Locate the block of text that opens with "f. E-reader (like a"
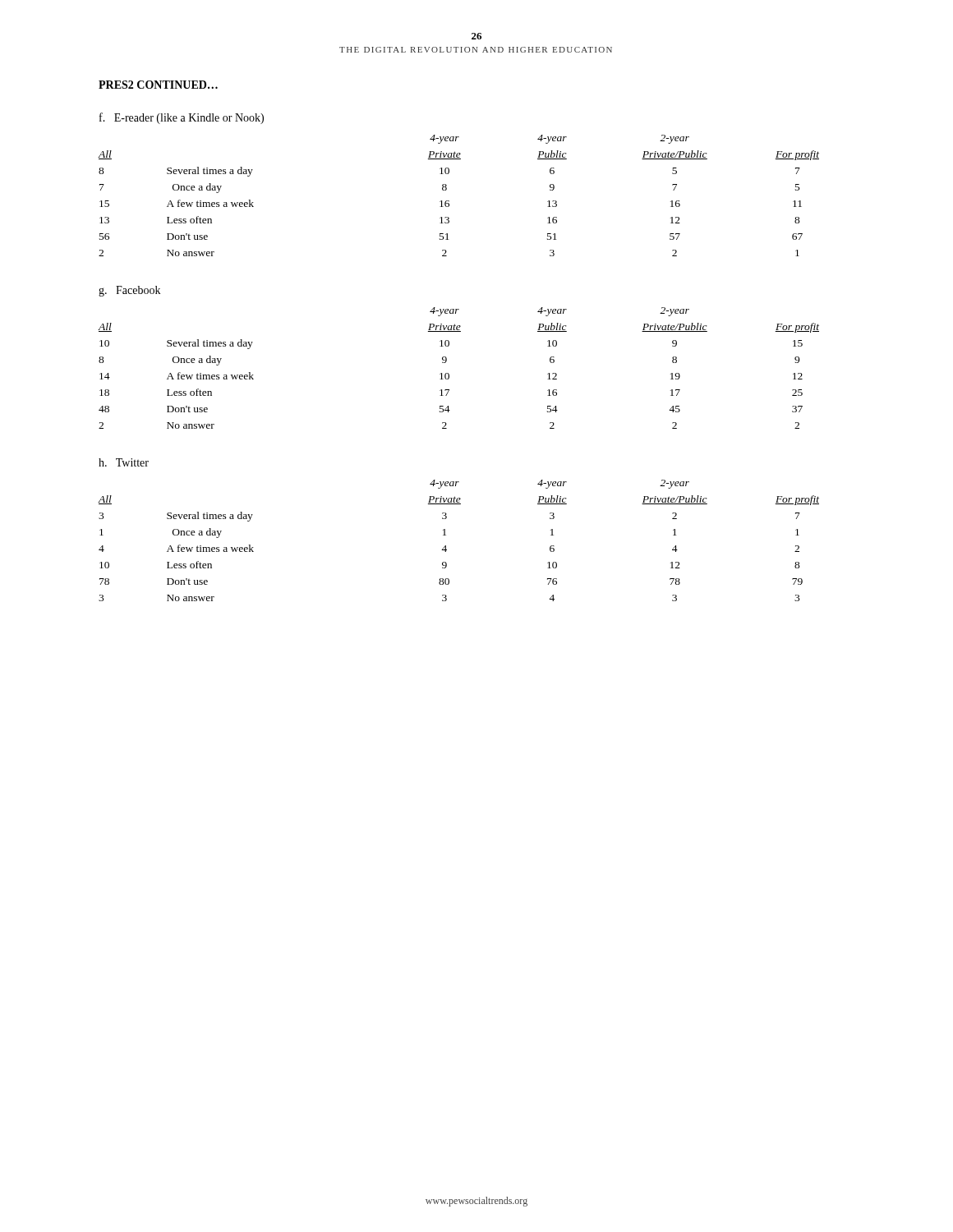This screenshot has width=953, height=1232. [x=181, y=118]
